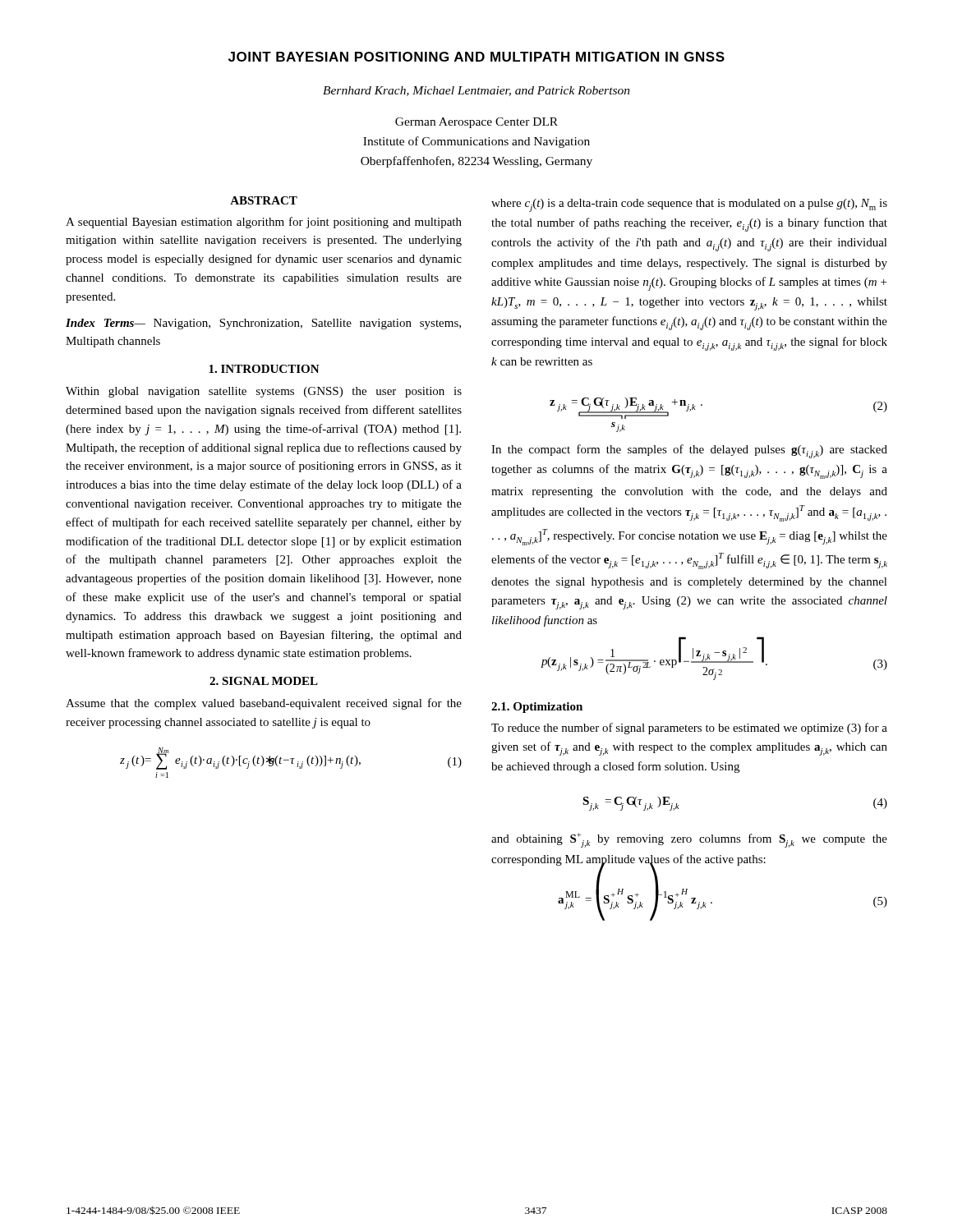Screen dimensions: 1232x953
Task: Point to the passage starting "z j,k = C j"
Action: (689, 406)
